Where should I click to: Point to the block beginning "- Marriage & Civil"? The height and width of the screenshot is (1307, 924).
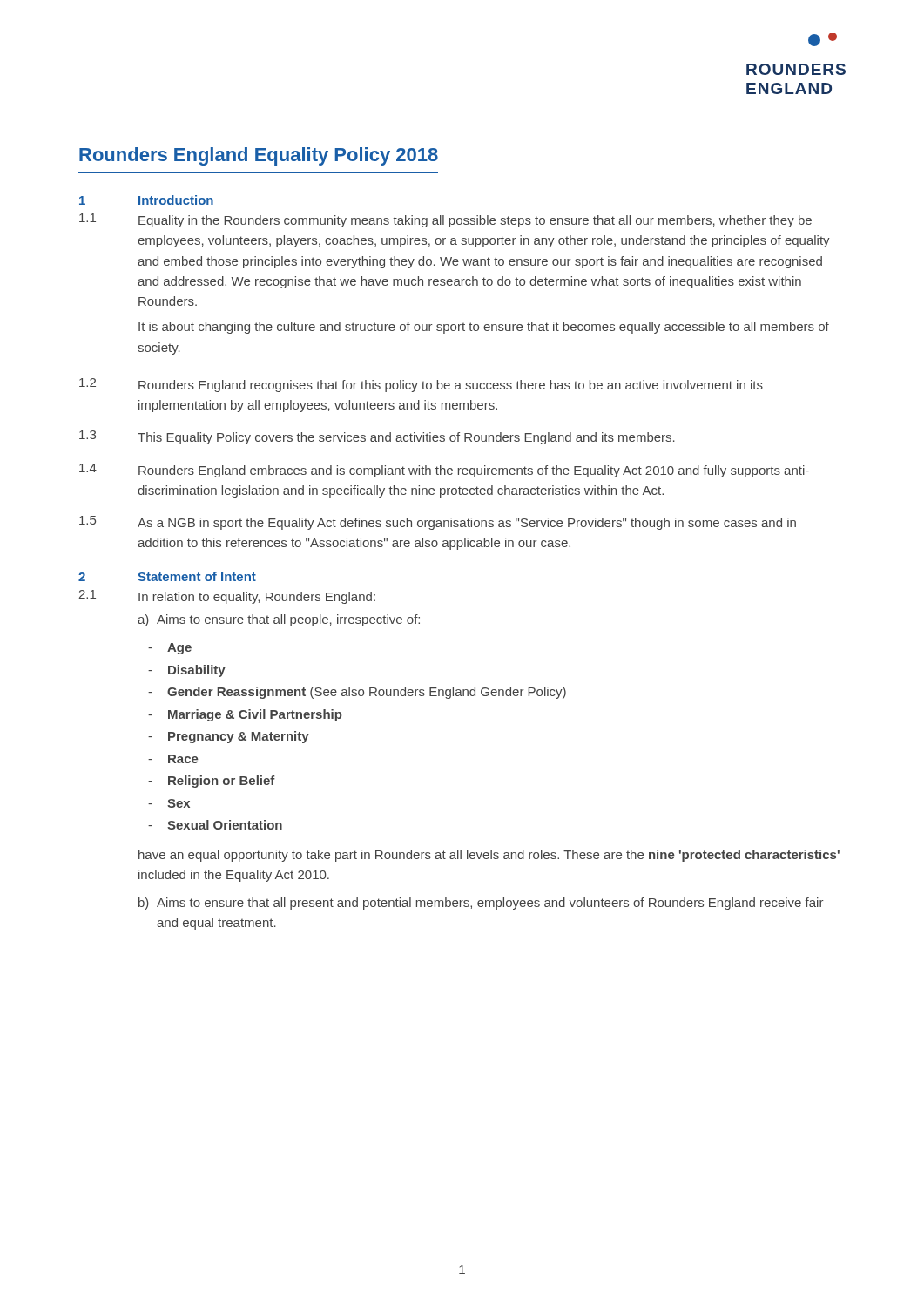tap(245, 715)
